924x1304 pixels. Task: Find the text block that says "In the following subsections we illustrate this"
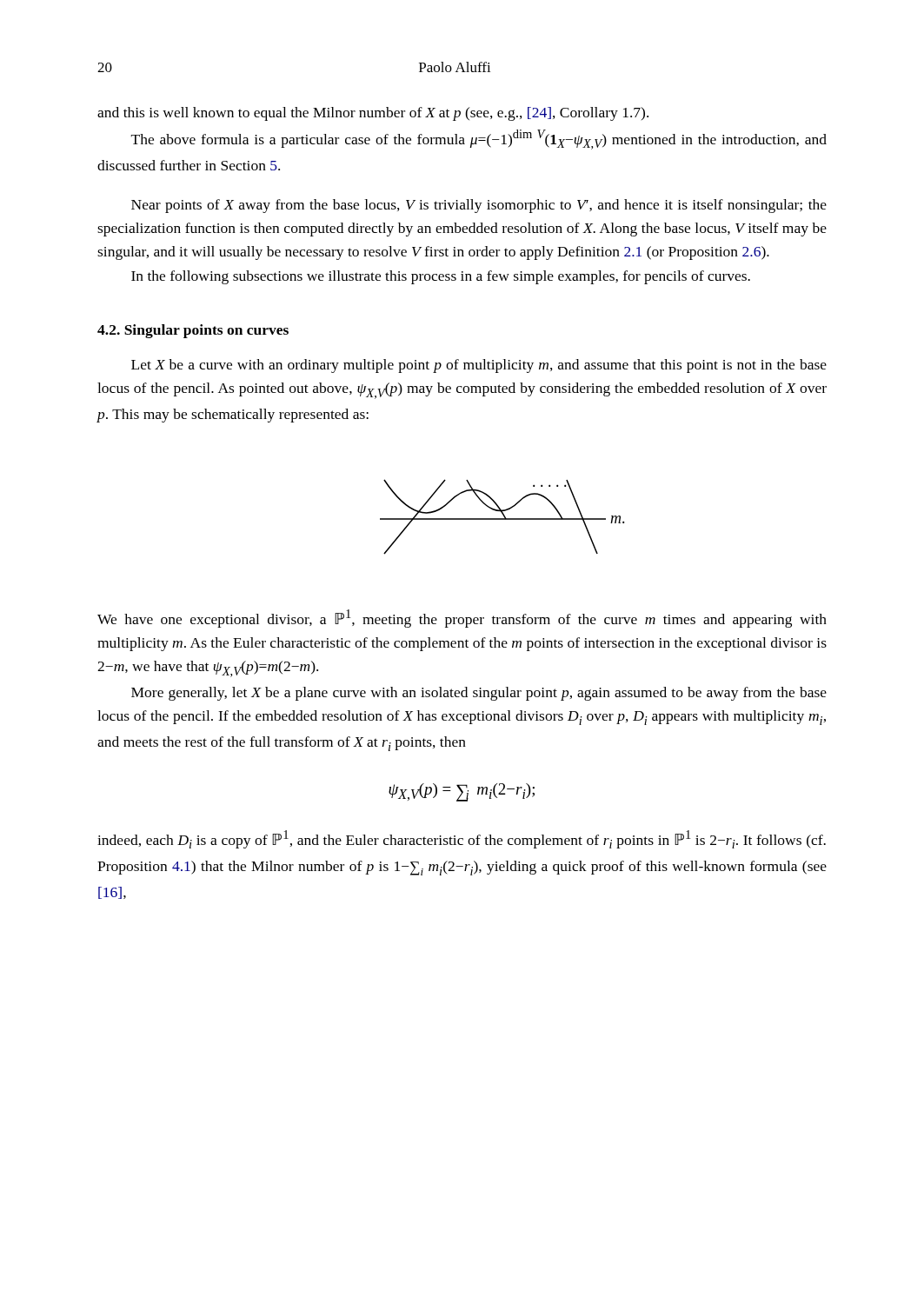pyautogui.click(x=462, y=276)
